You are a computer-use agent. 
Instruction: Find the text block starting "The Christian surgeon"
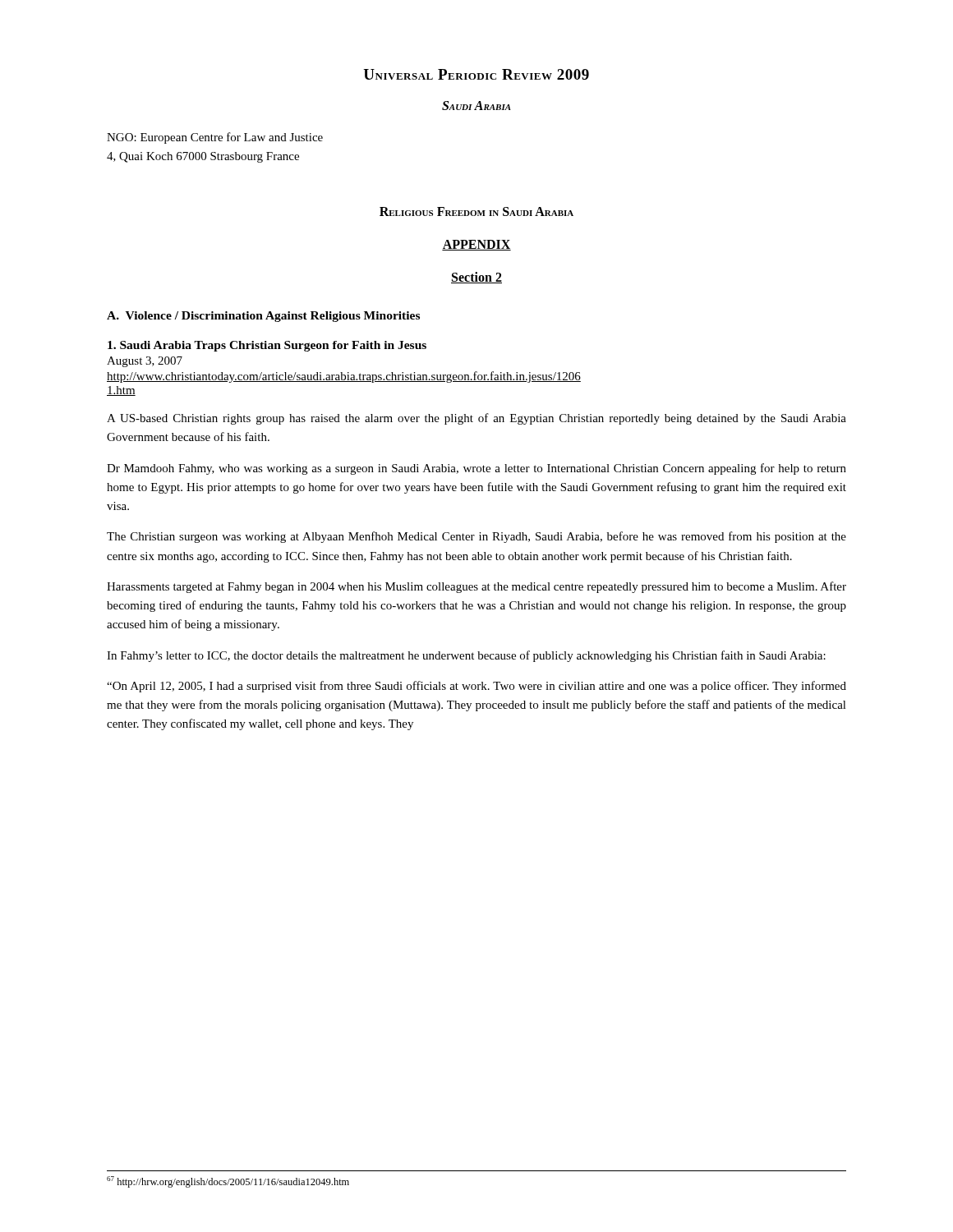476,546
